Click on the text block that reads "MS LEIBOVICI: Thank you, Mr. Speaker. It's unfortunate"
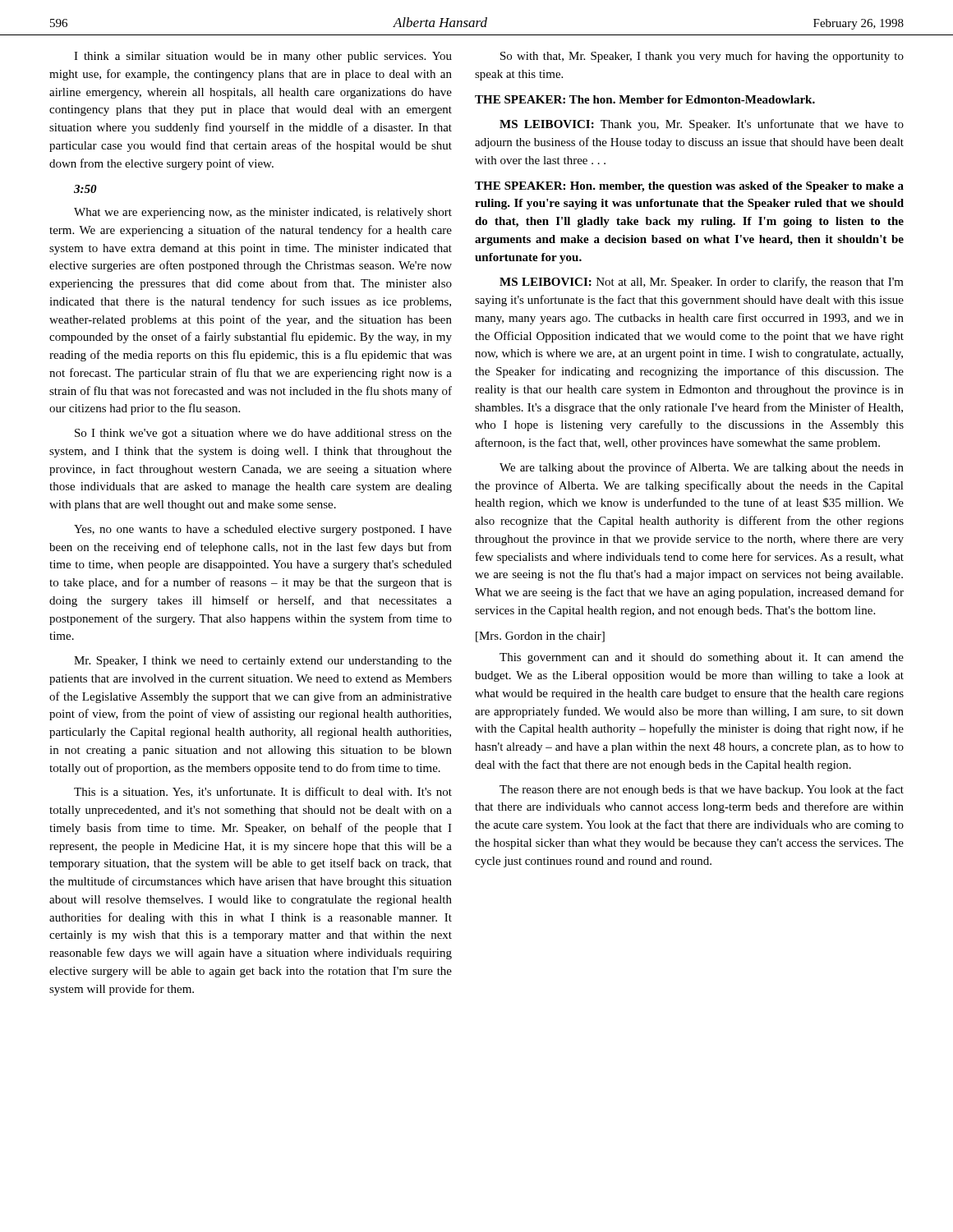The height and width of the screenshot is (1232, 953). point(689,143)
